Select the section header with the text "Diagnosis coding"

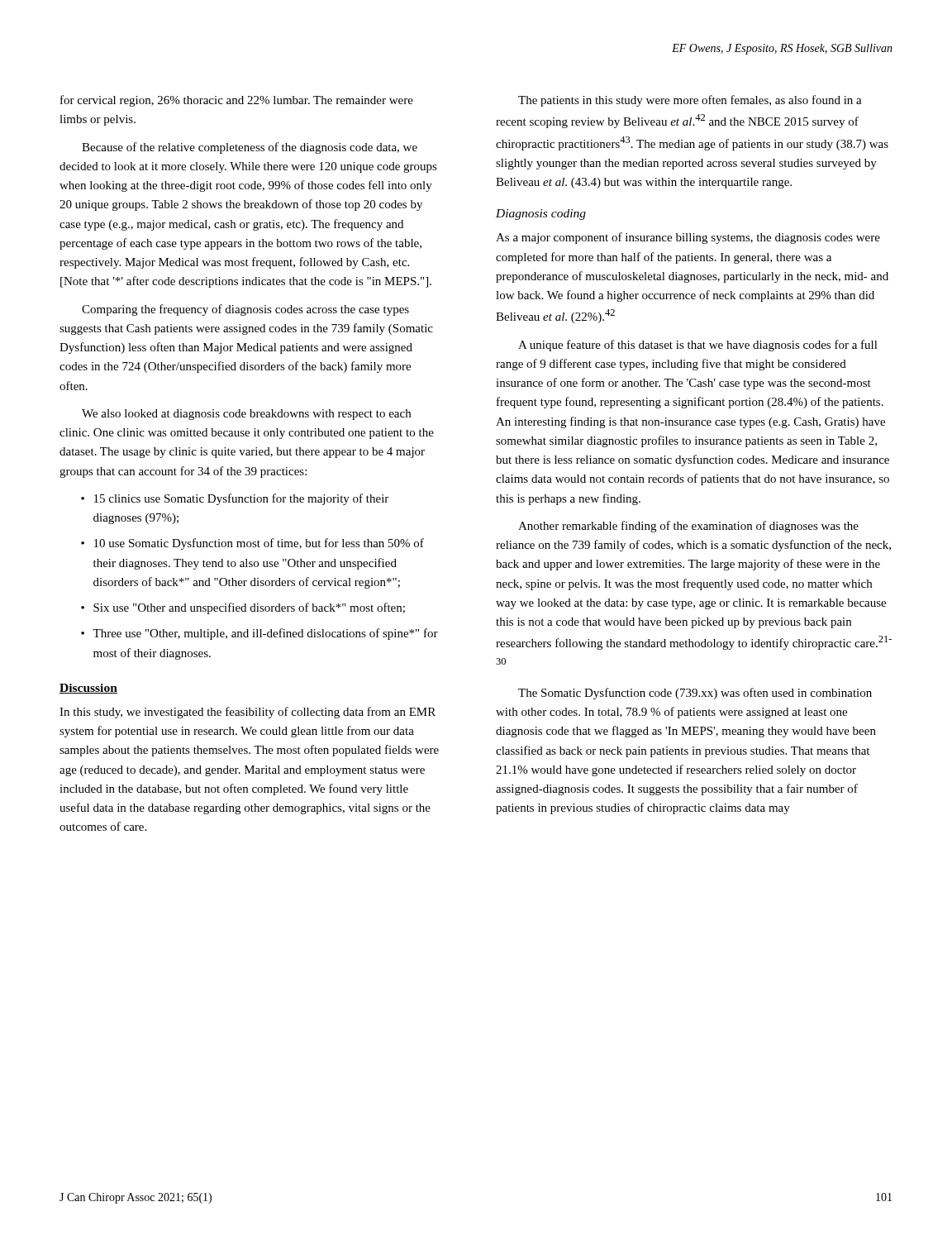pos(541,213)
